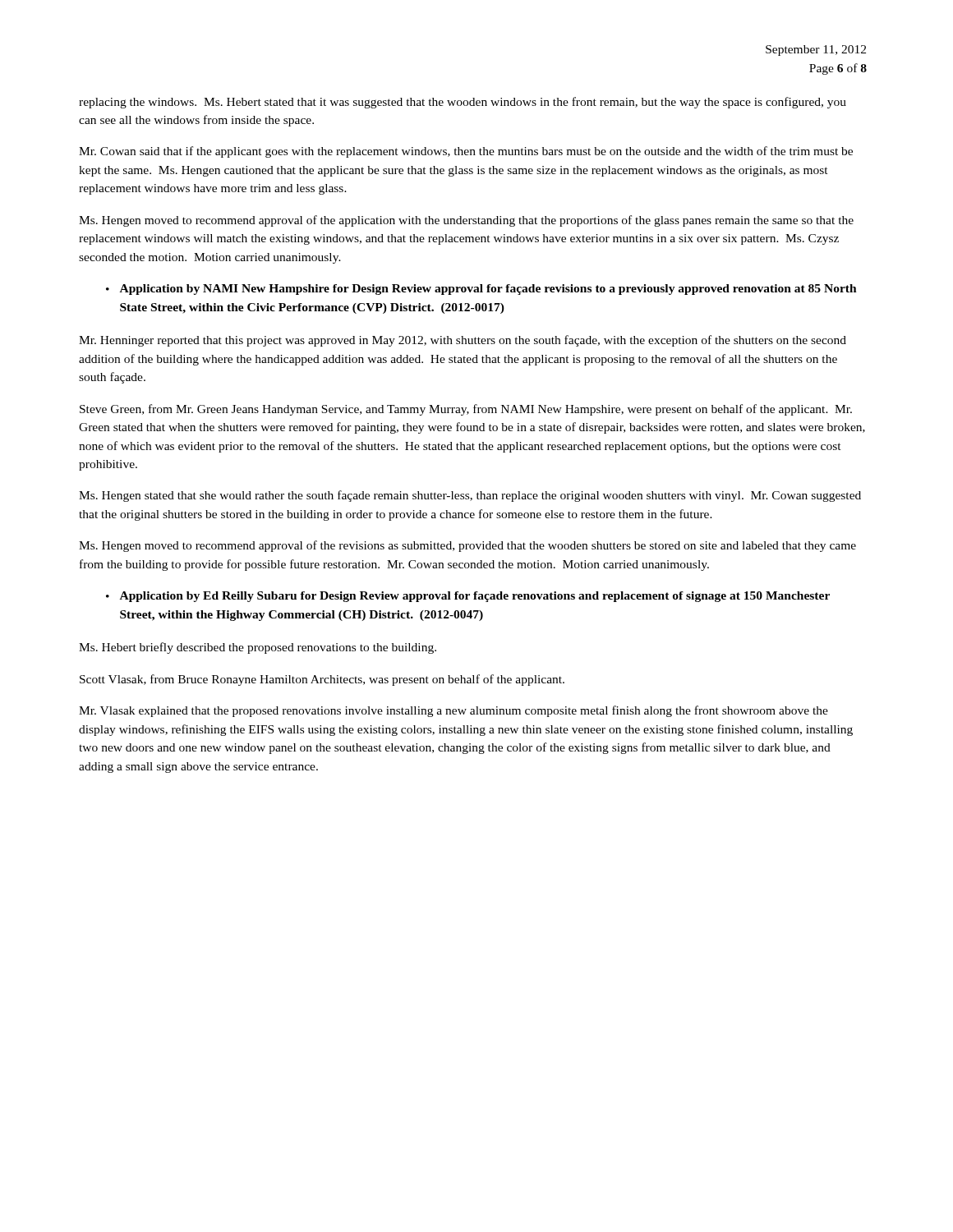Image resolution: width=953 pixels, height=1232 pixels.
Task: Find the region starting "Scott Vlasak, from"
Action: coord(322,679)
